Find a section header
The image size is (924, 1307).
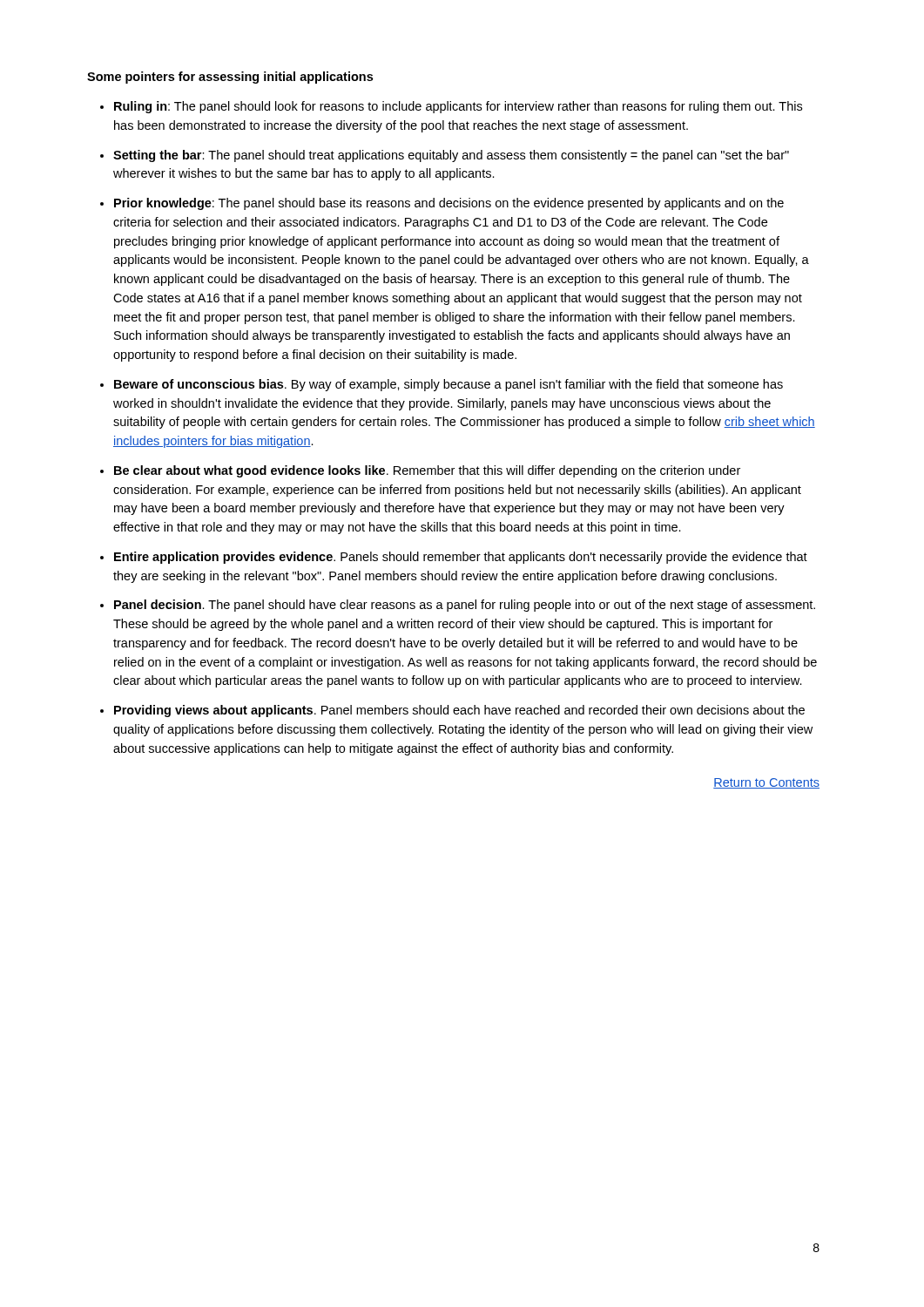point(230,77)
